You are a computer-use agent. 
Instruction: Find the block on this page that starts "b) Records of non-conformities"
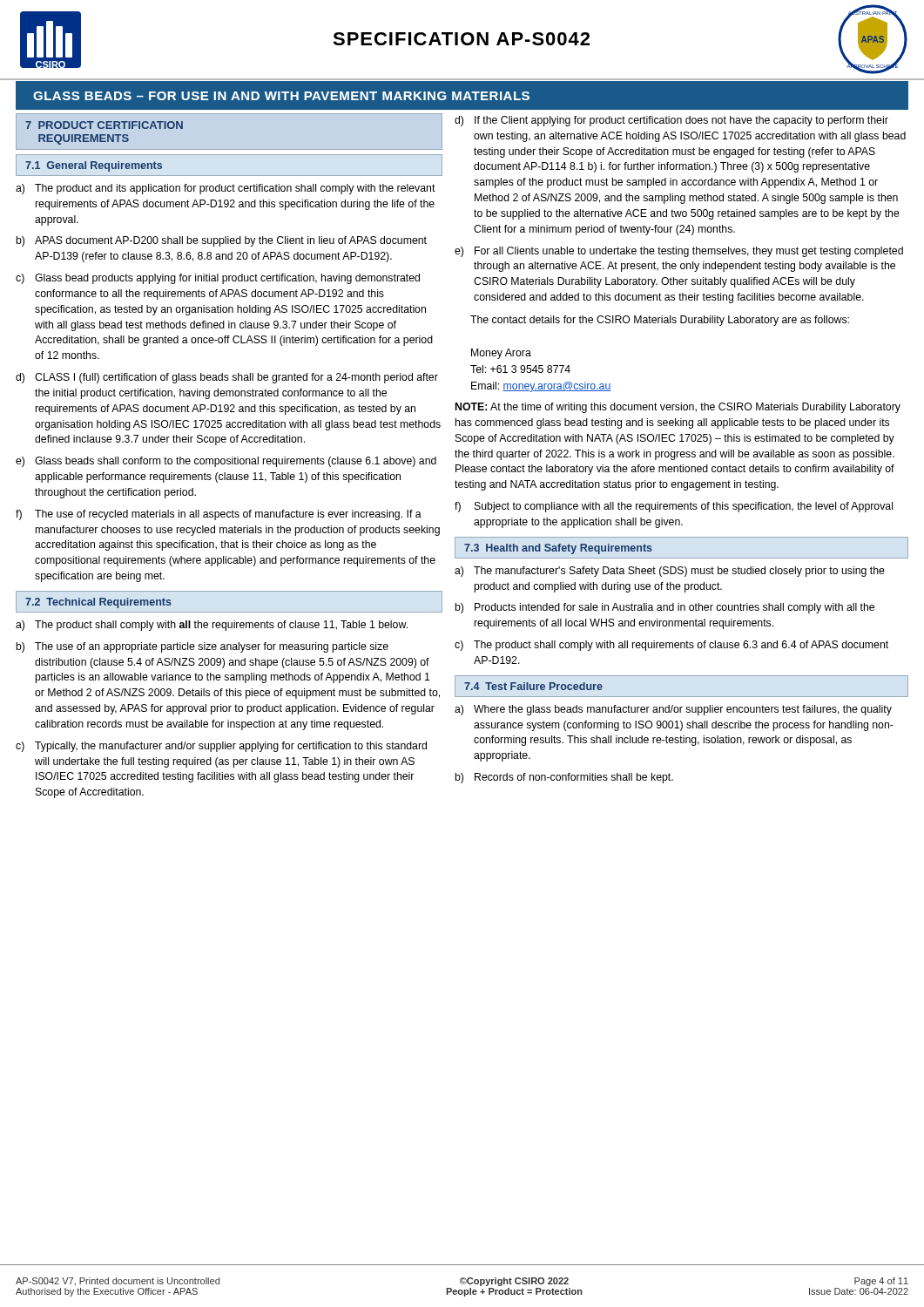[681, 778]
